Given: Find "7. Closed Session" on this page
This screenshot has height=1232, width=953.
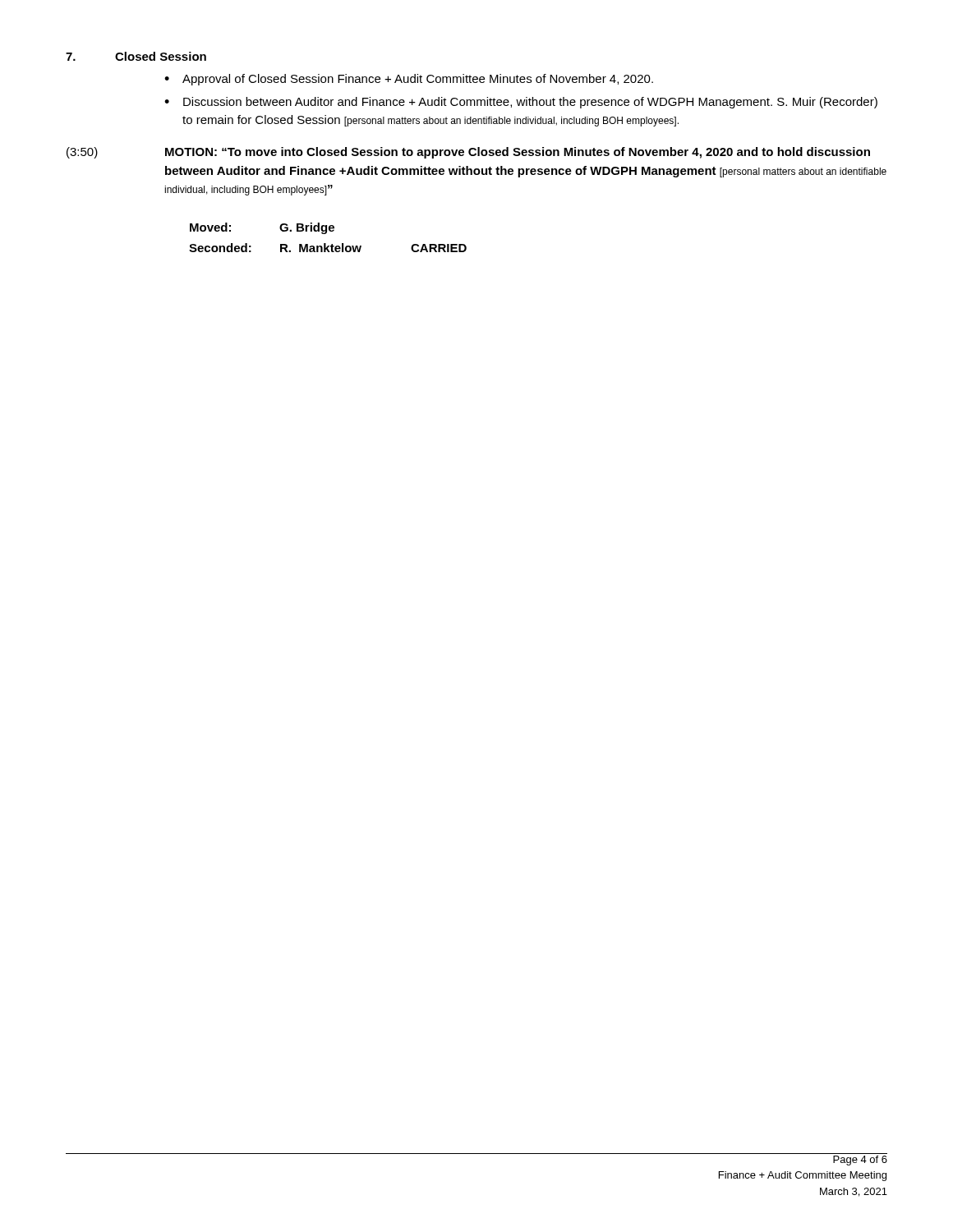Looking at the screenshot, I should (x=136, y=56).
